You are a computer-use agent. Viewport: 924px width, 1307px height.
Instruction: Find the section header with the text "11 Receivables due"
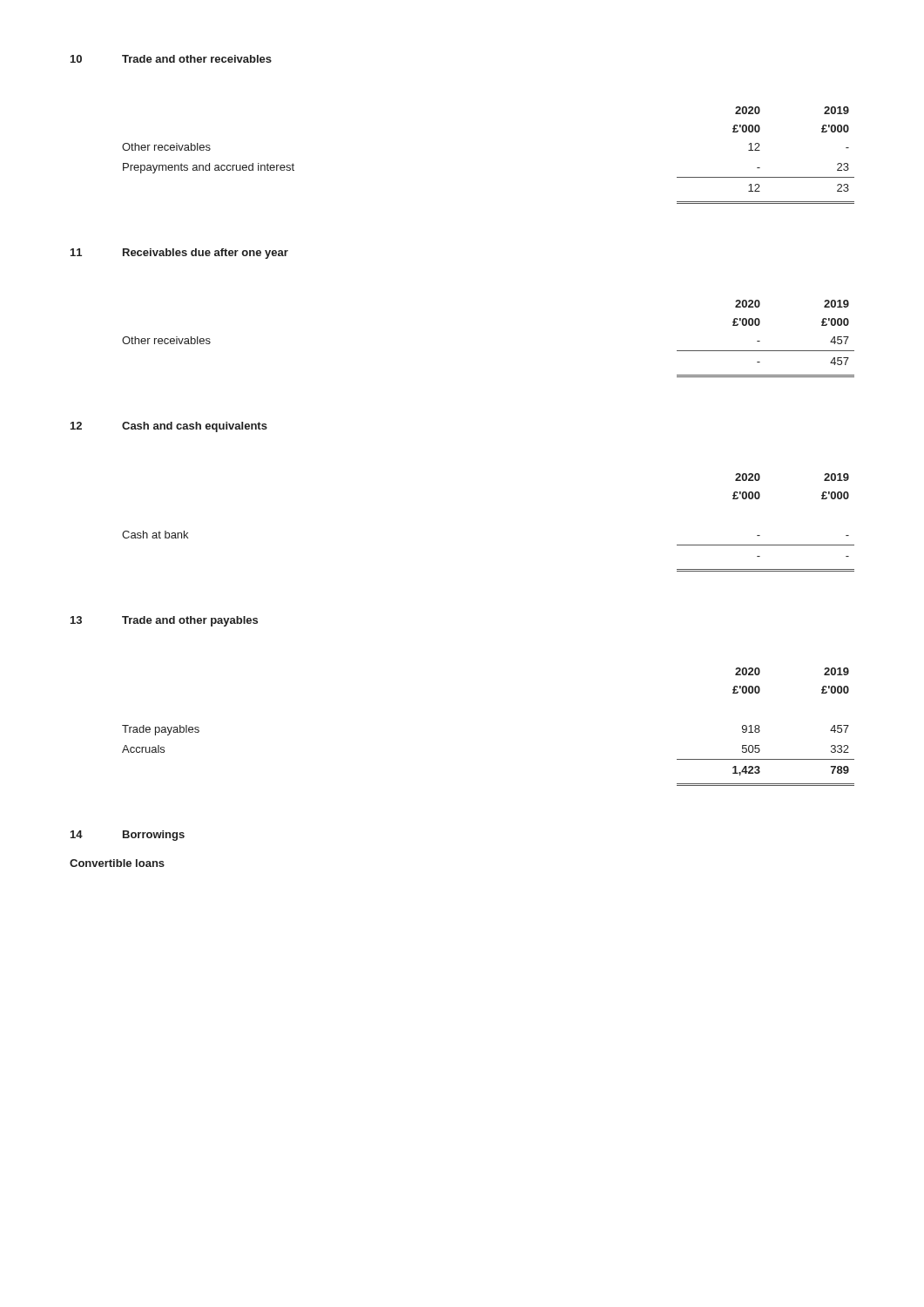click(179, 254)
